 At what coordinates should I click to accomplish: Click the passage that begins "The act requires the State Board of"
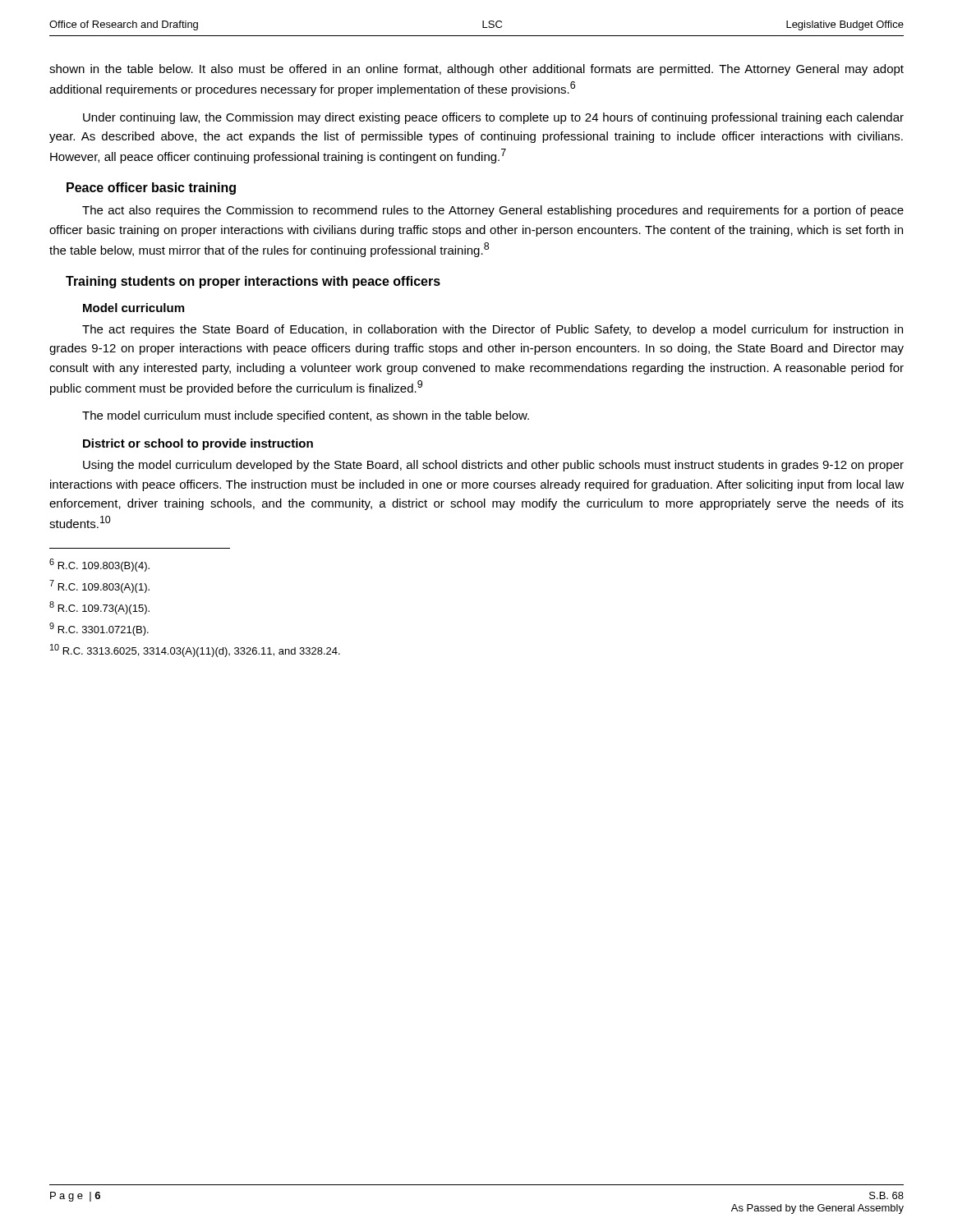click(476, 359)
